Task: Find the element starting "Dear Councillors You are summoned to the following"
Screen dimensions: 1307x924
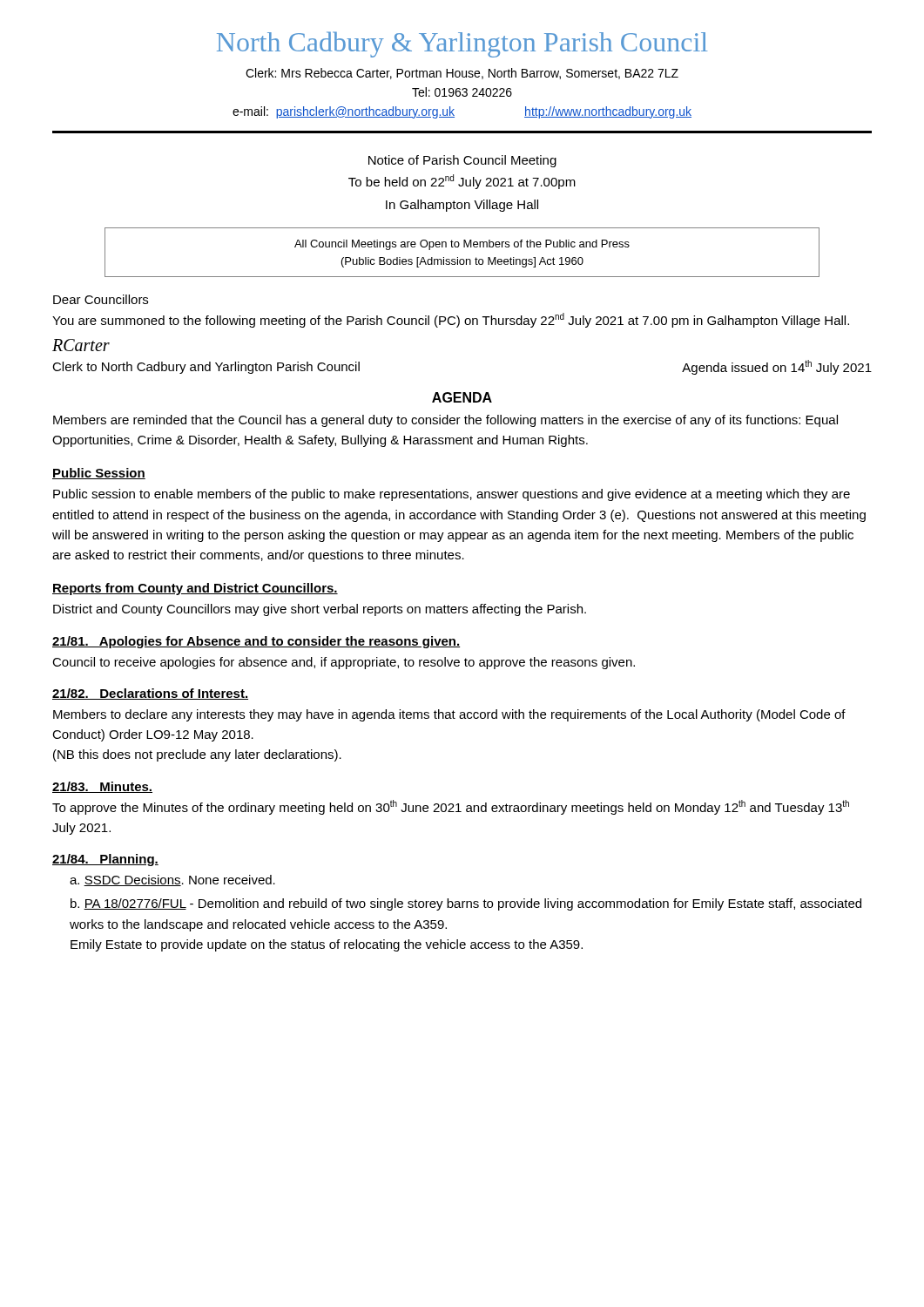Action: click(x=462, y=310)
